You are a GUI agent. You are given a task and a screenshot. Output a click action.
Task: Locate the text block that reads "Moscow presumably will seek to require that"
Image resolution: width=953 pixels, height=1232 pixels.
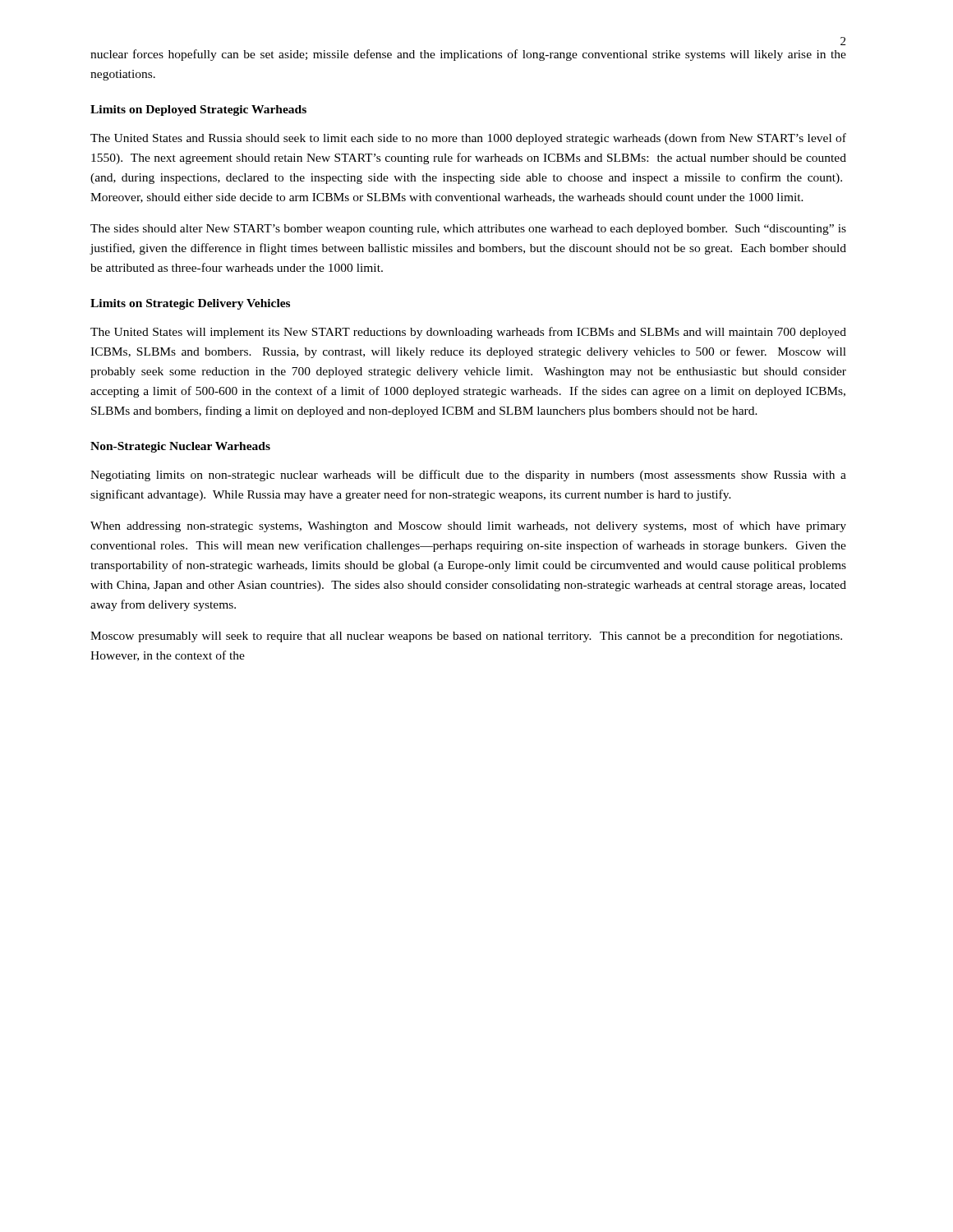pos(468,645)
